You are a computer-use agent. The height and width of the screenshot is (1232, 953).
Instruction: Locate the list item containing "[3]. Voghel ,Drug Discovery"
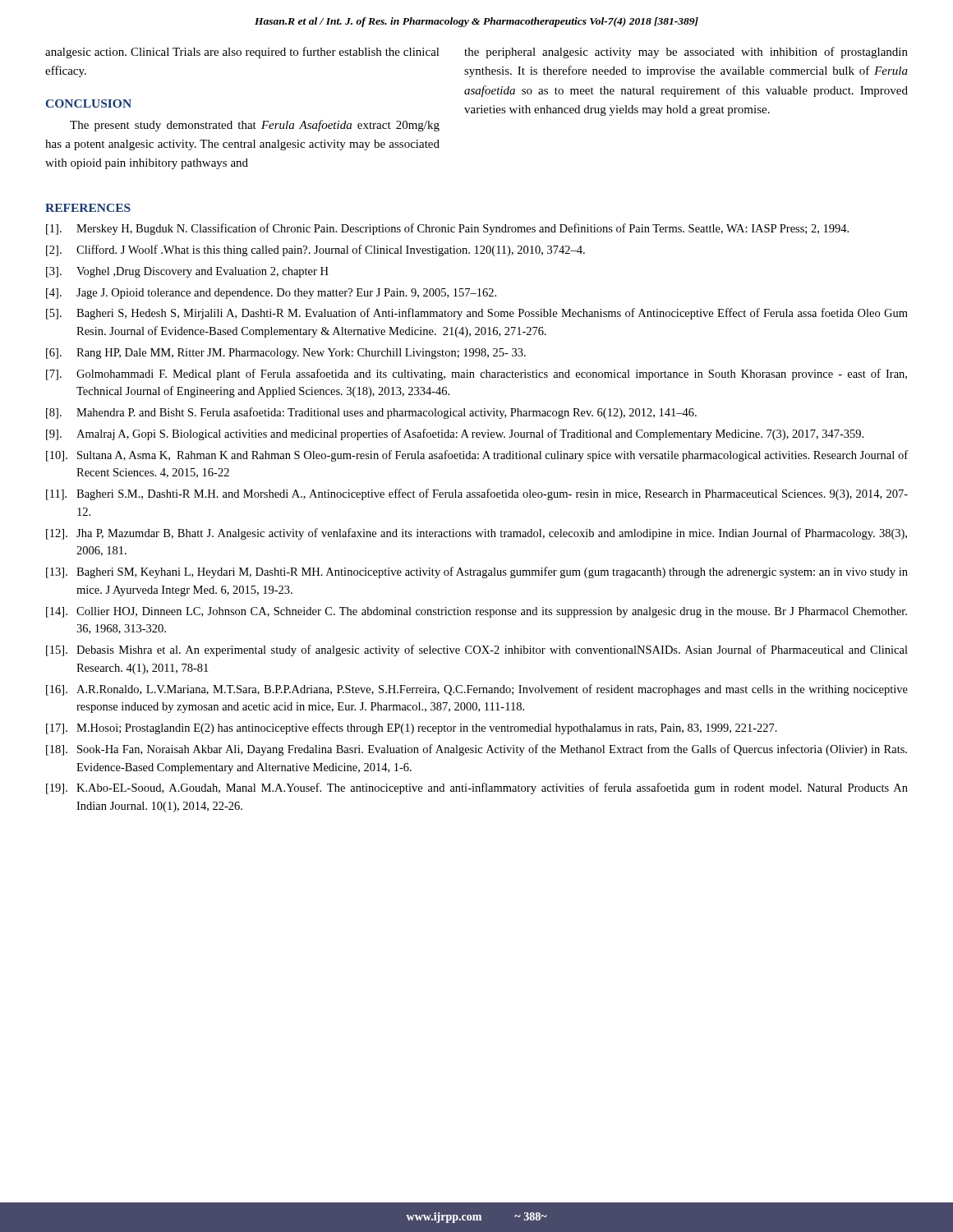pos(187,272)
